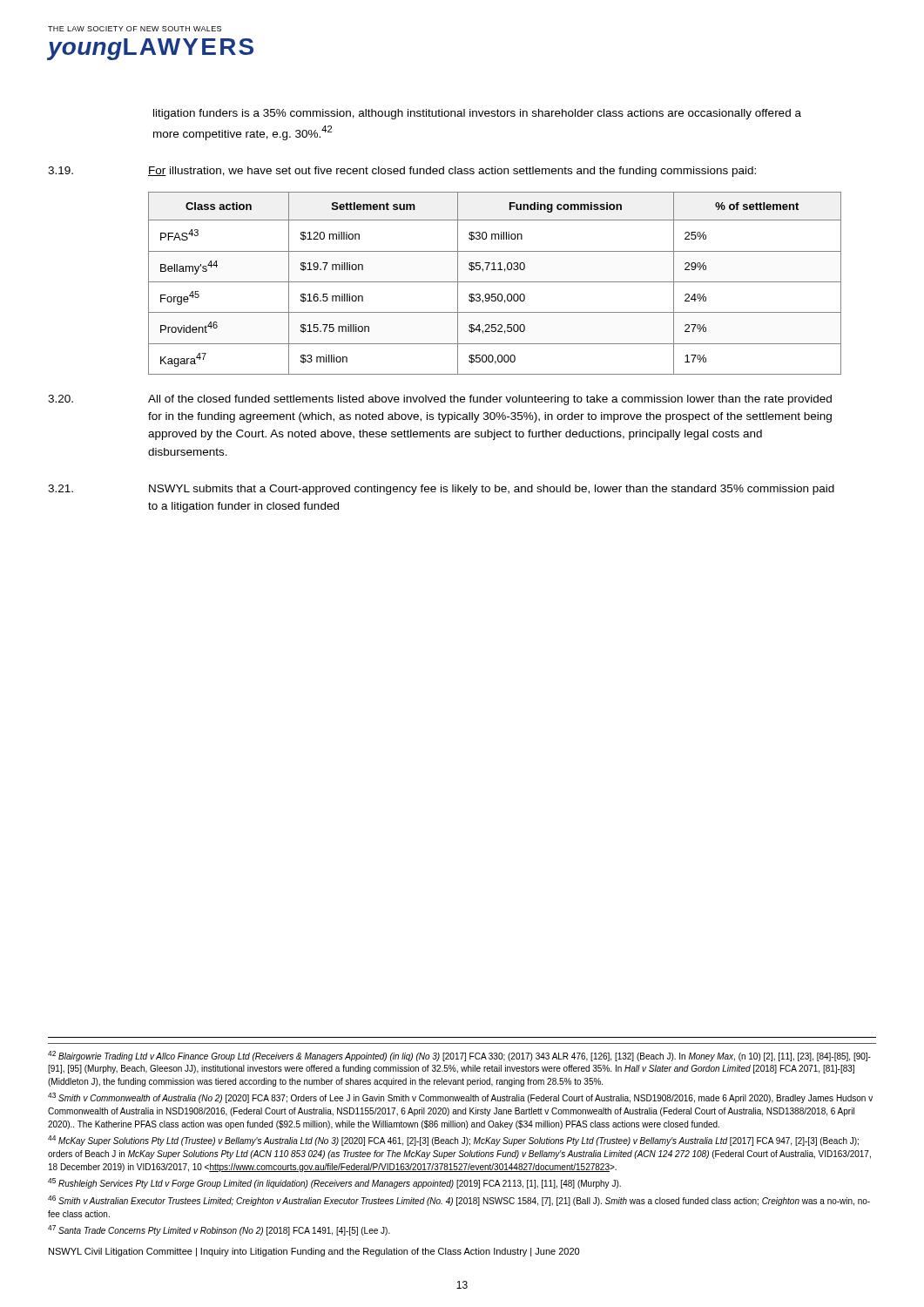Locate the text starting "litigation funders is a"

pos(477,123)
